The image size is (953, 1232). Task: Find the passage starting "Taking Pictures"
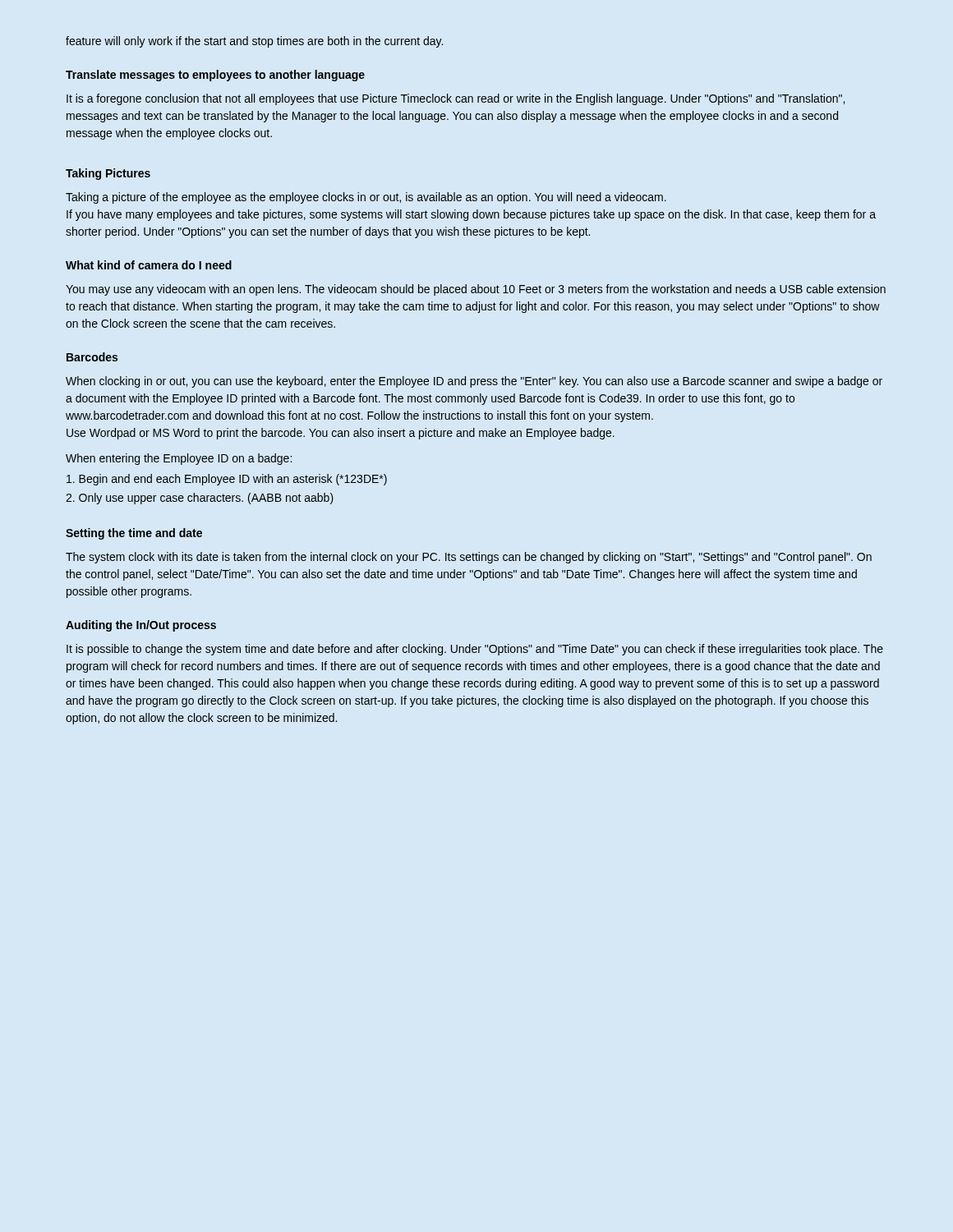coord(108,173)
